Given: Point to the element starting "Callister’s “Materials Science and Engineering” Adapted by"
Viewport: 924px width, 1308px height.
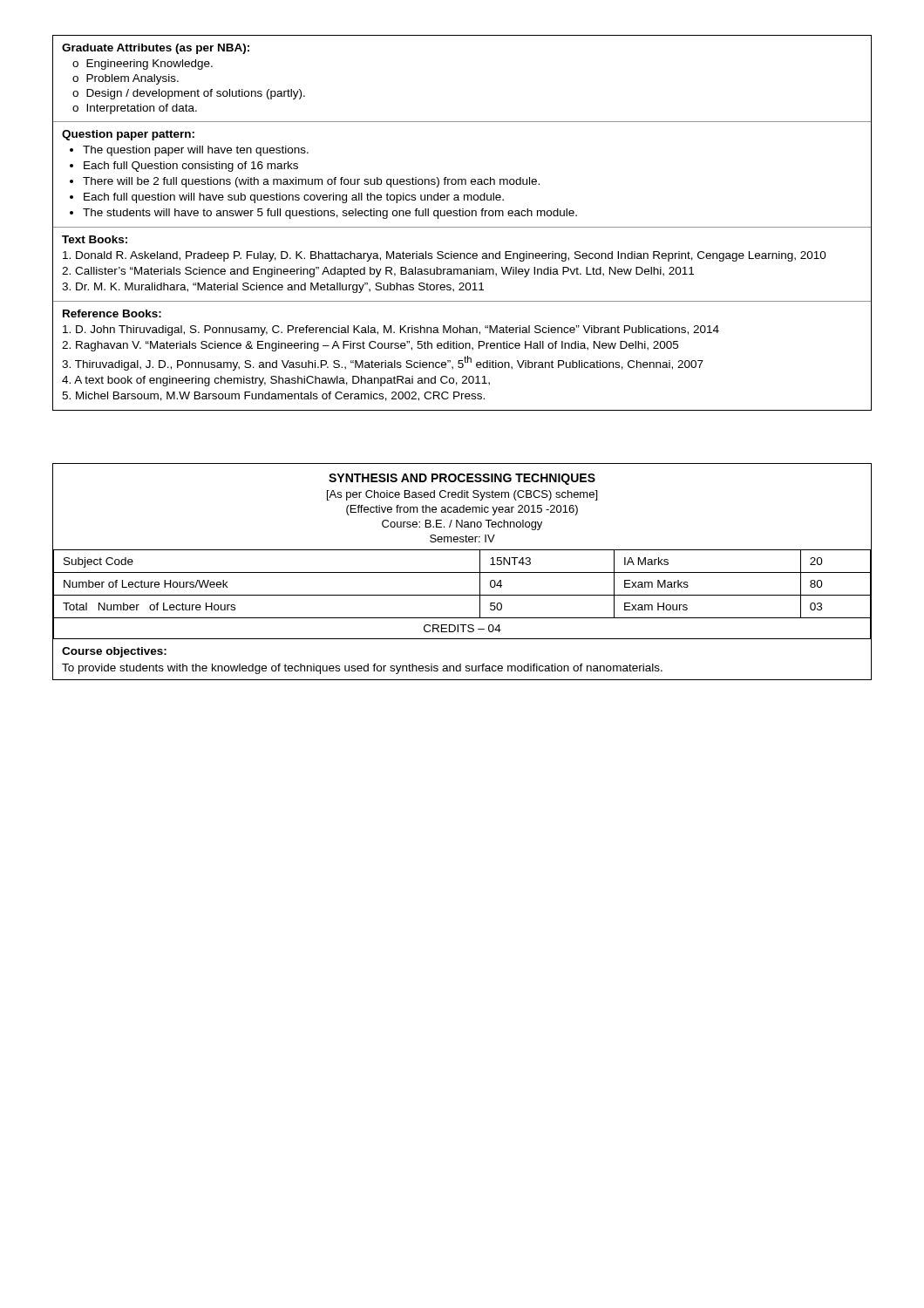Looking at the screenshot, I should click(x=378, y=271).
